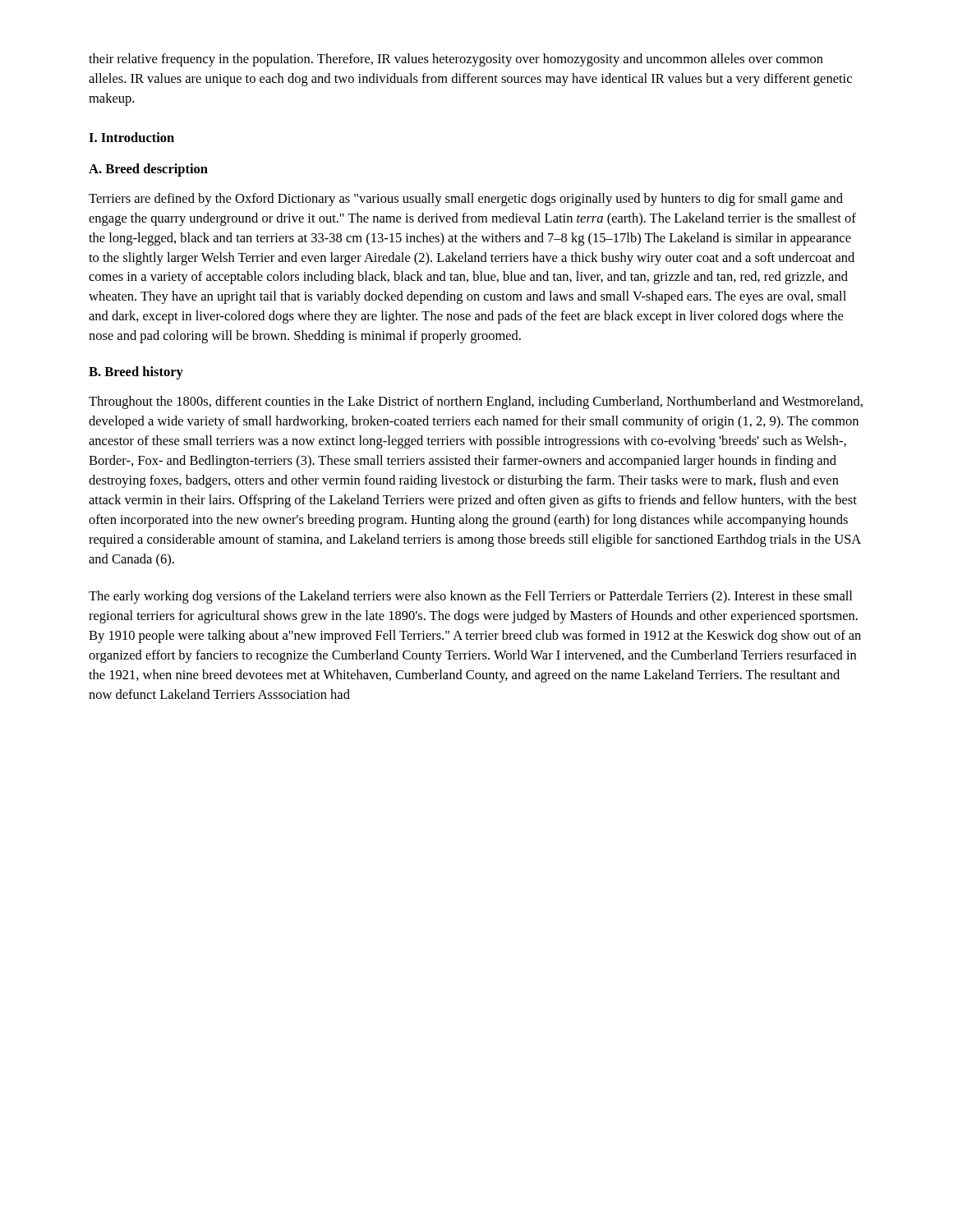The image size is (953, 1232).
Task: Locate the section header with the text "B. Breed history"
Action: pyautogui.click(x=136, y=372)
